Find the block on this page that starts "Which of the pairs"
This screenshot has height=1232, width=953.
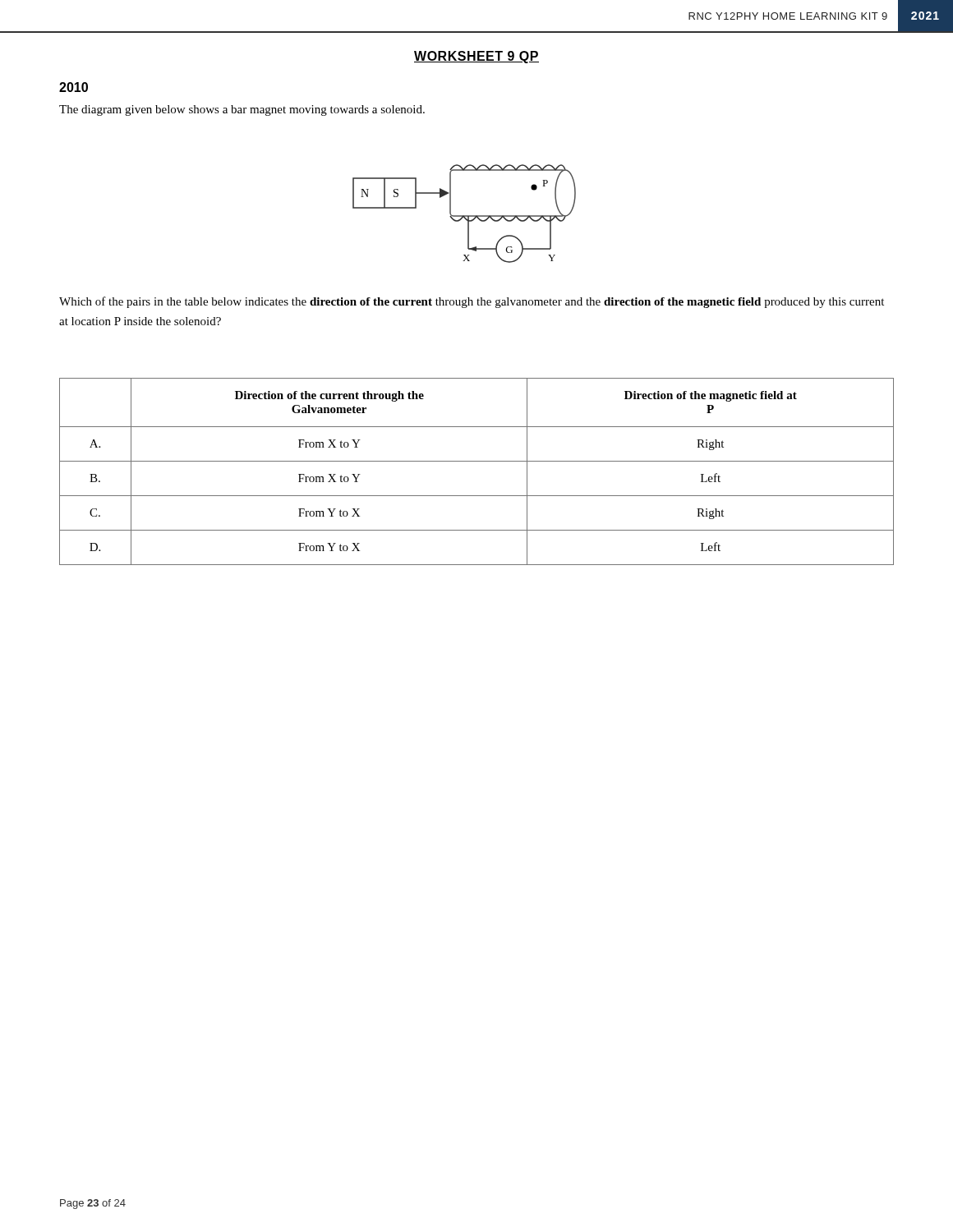point(472,311)
